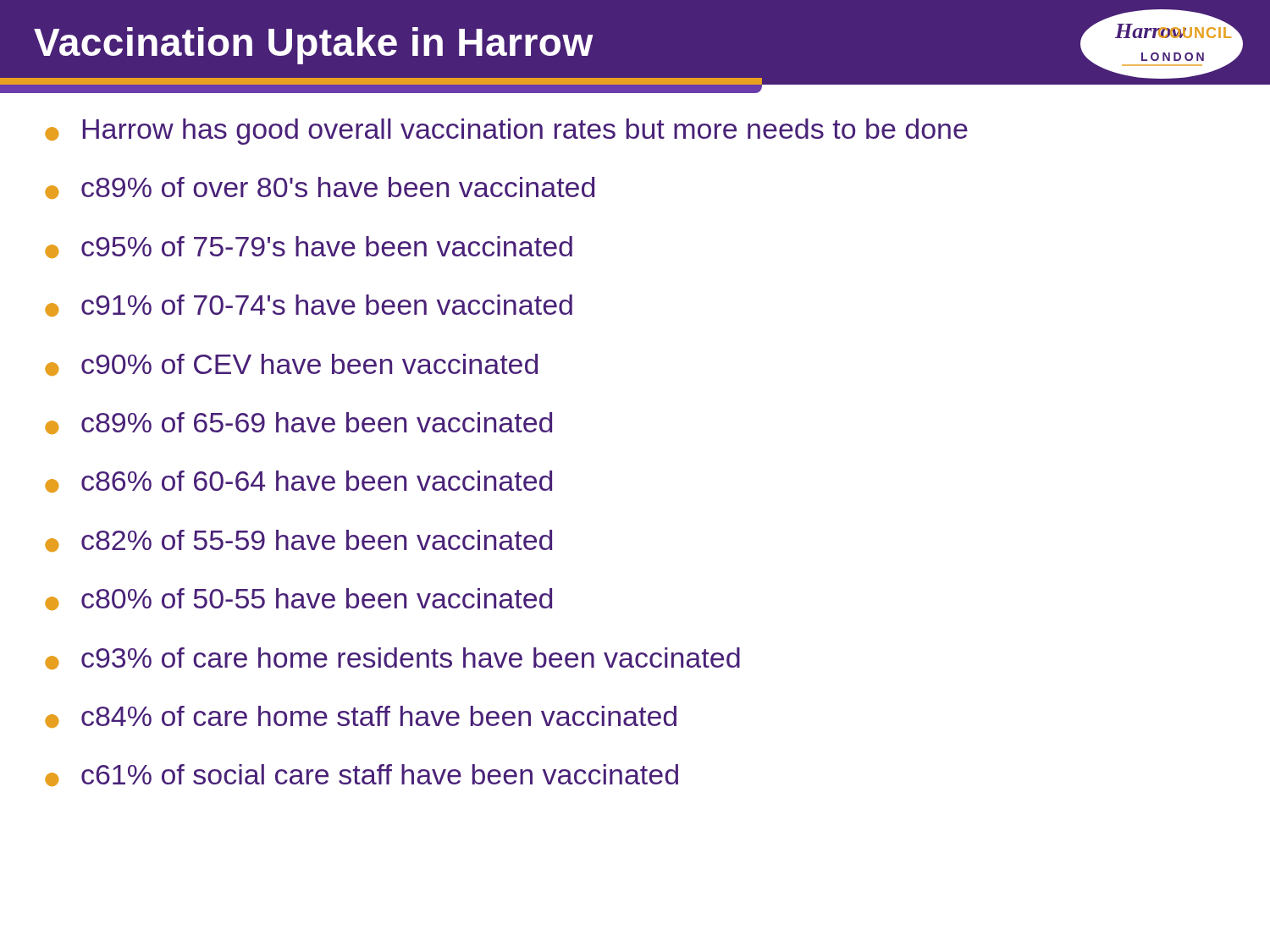
Task: Click on the text block starting "● c91% of"
Action: (x=308, y=308)
